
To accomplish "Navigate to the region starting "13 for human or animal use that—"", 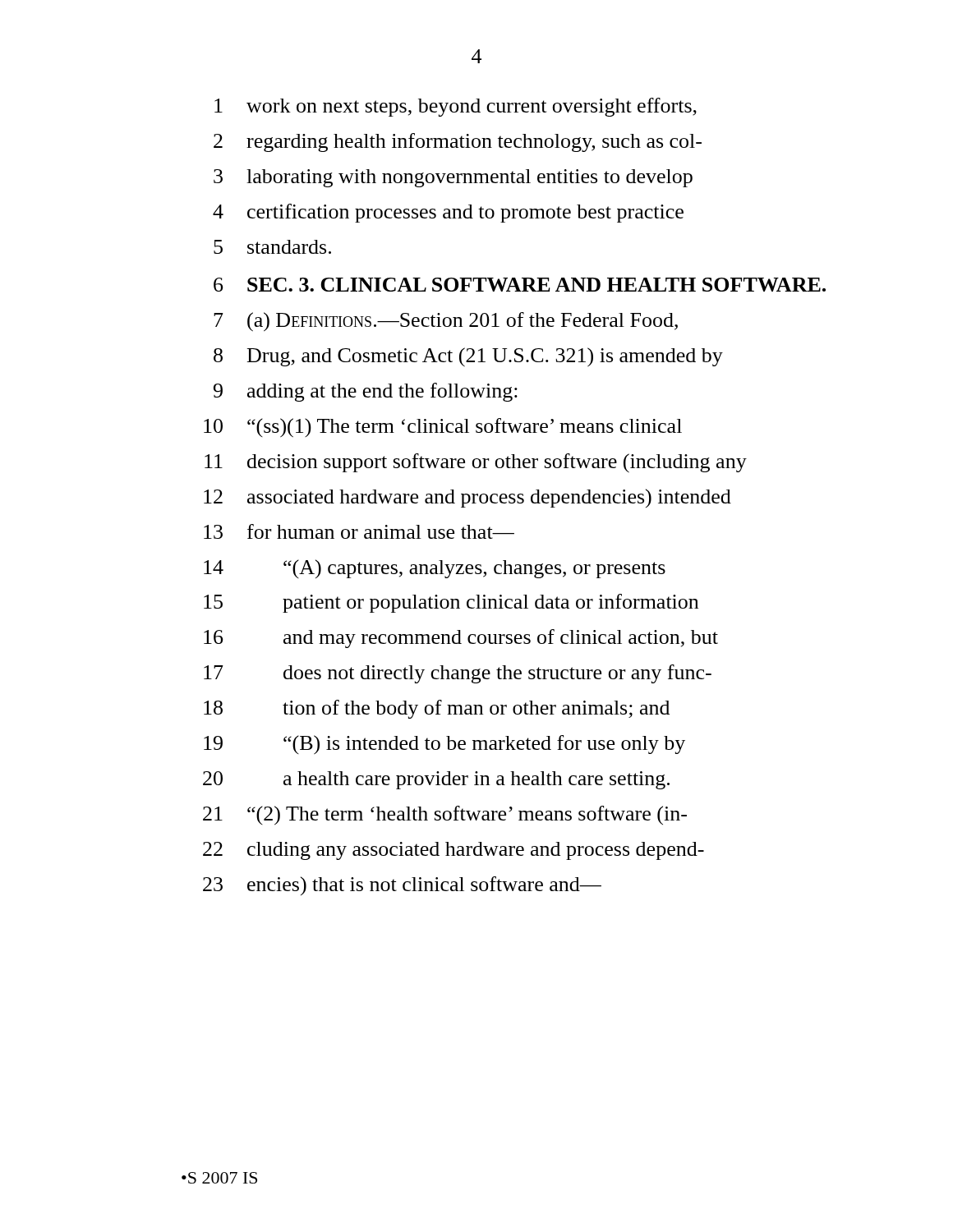I will (507, 532).
